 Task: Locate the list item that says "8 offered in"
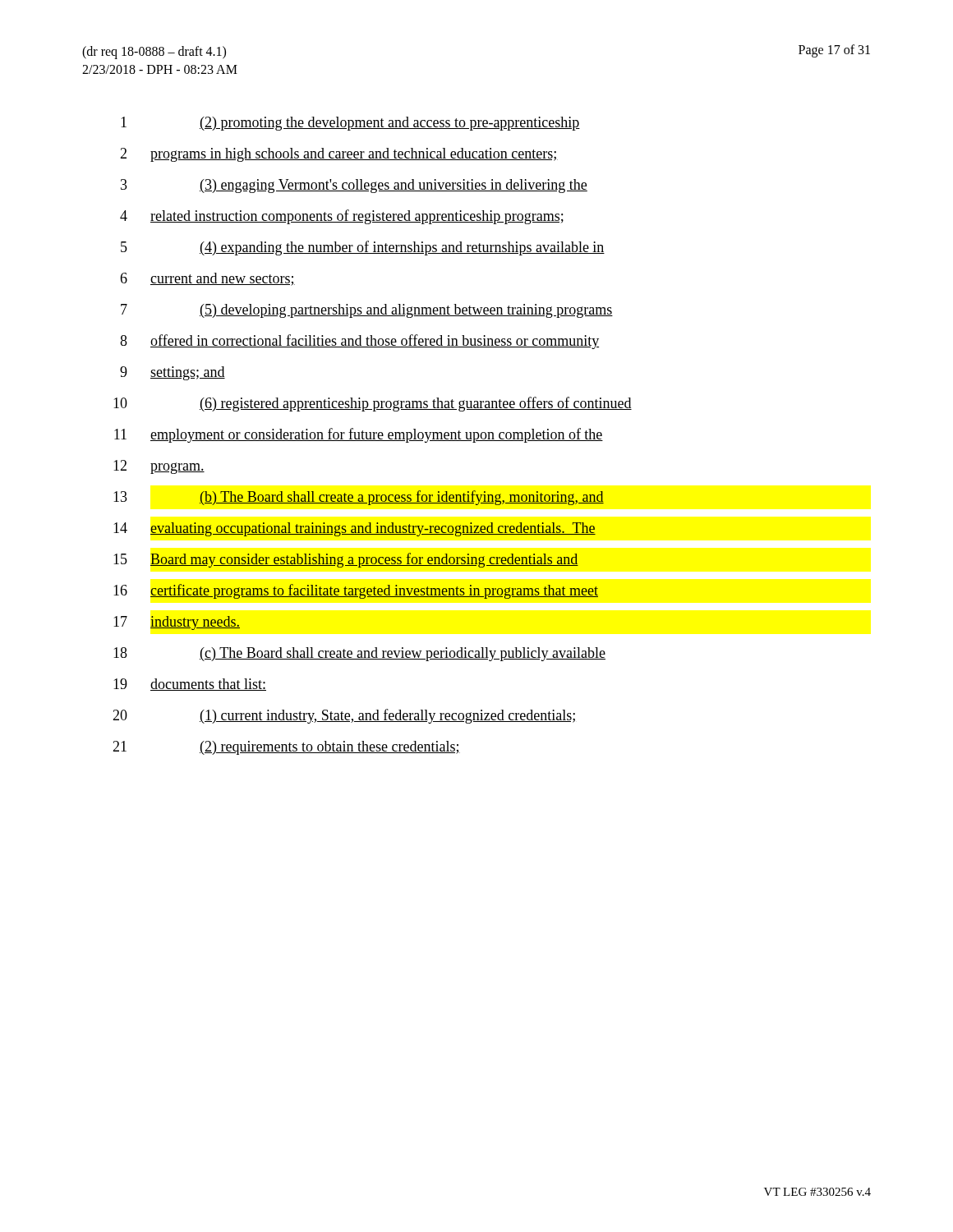coord(476,341)
